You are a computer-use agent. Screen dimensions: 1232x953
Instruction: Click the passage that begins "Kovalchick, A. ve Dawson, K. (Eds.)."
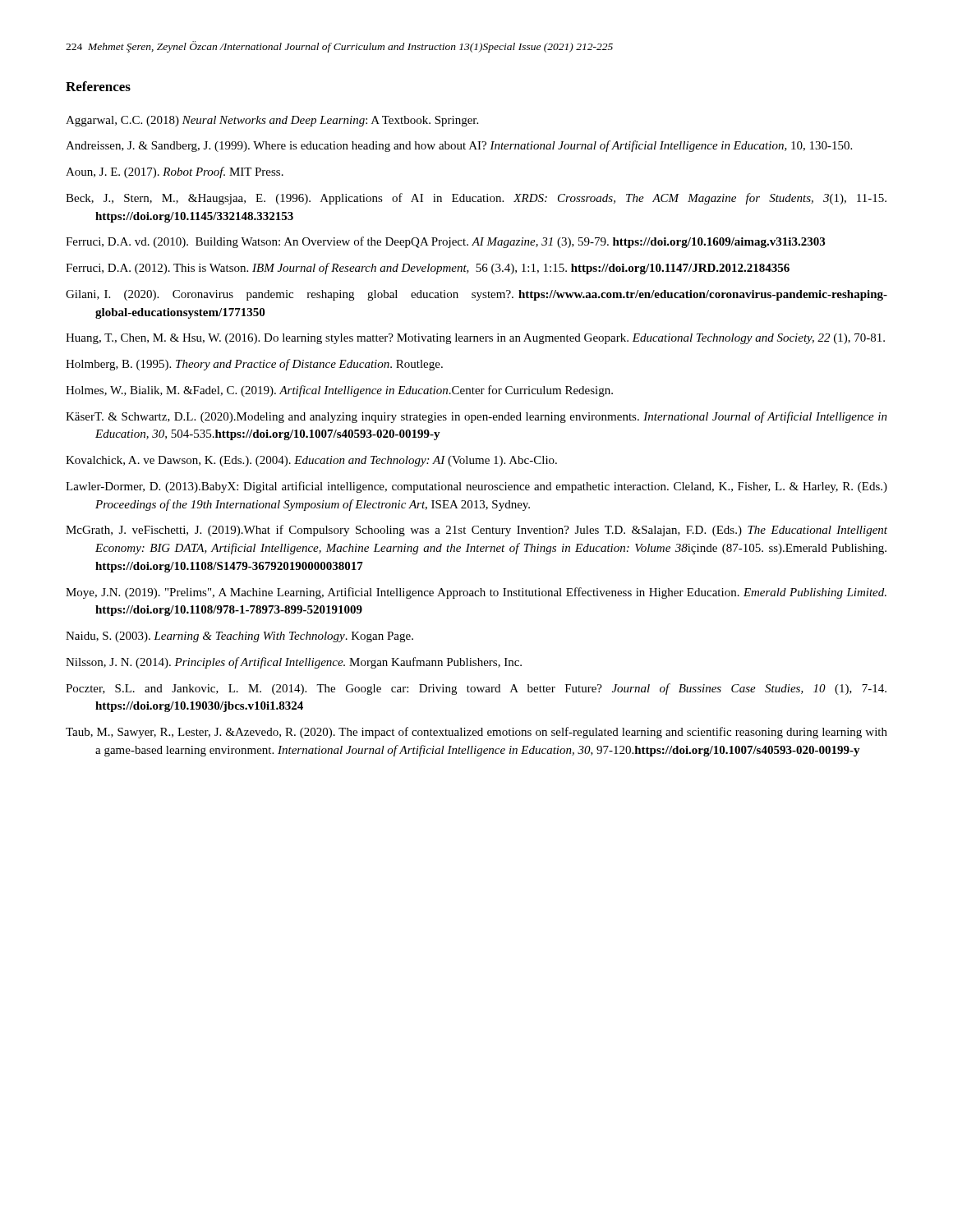pyautogui.click(x=312, y=460)
